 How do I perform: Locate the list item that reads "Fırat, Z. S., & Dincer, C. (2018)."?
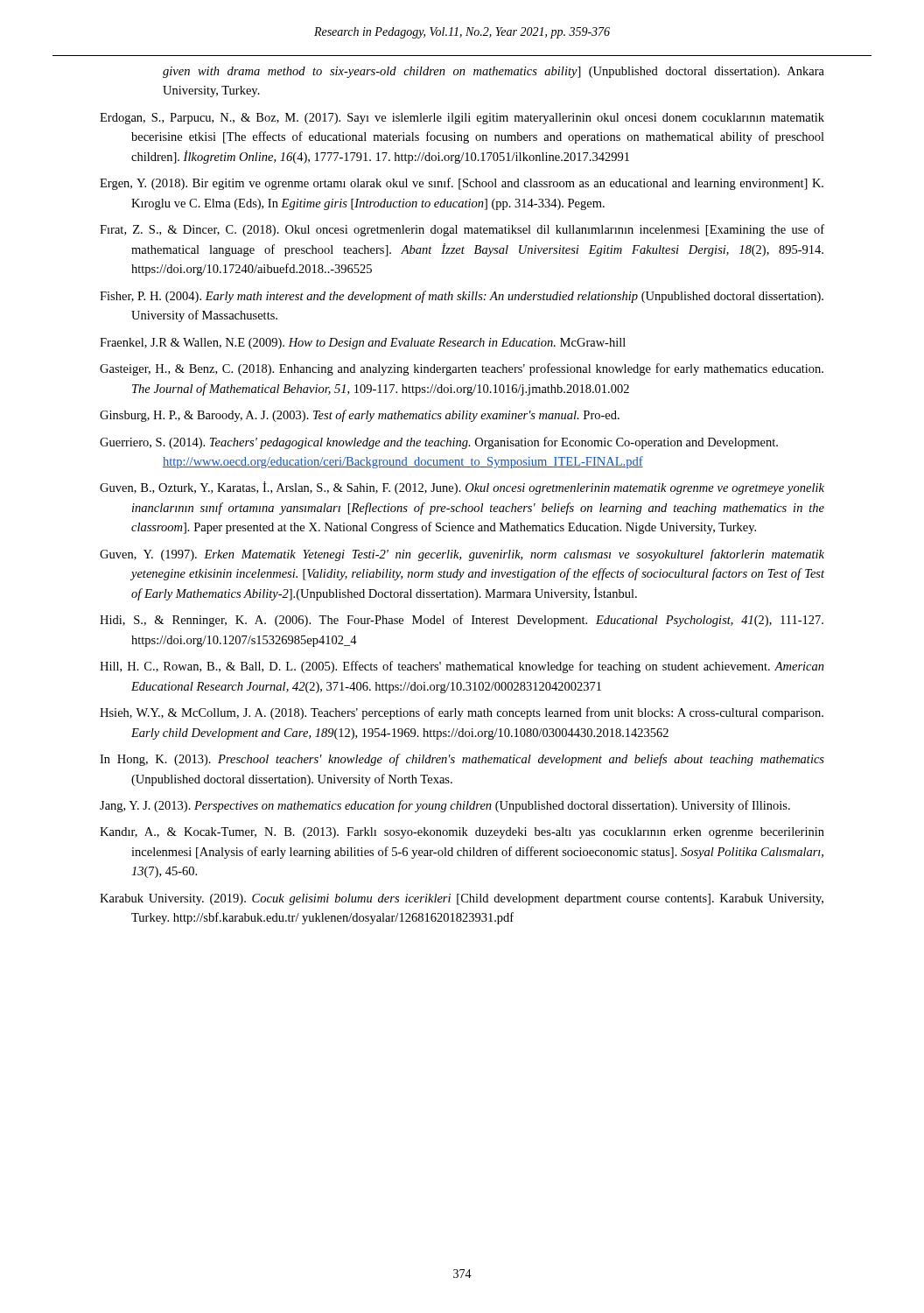(x=462, y=249)
